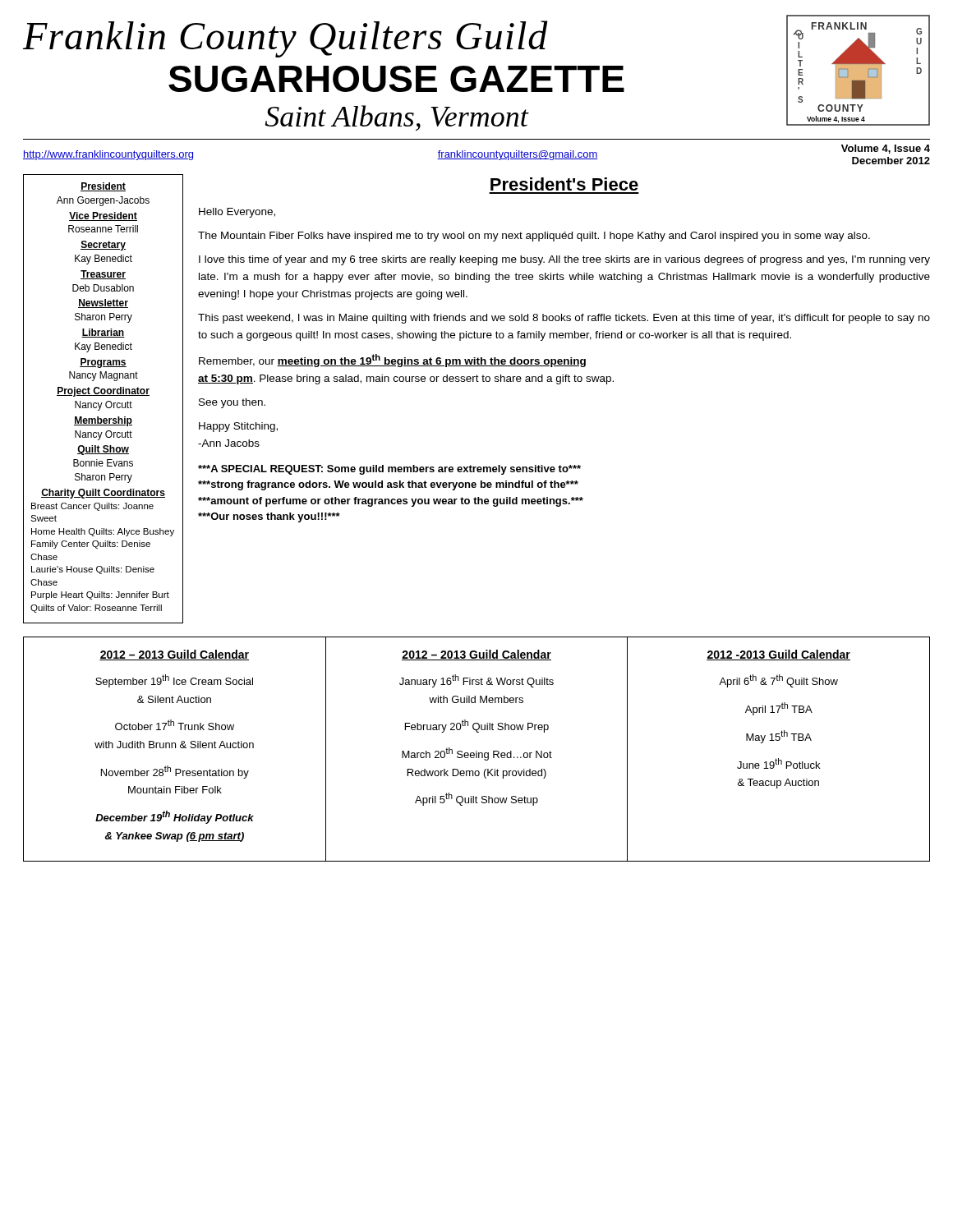Select the text block containing "A SPECIAL REQUEST: Some guild members"

[391, 492]
